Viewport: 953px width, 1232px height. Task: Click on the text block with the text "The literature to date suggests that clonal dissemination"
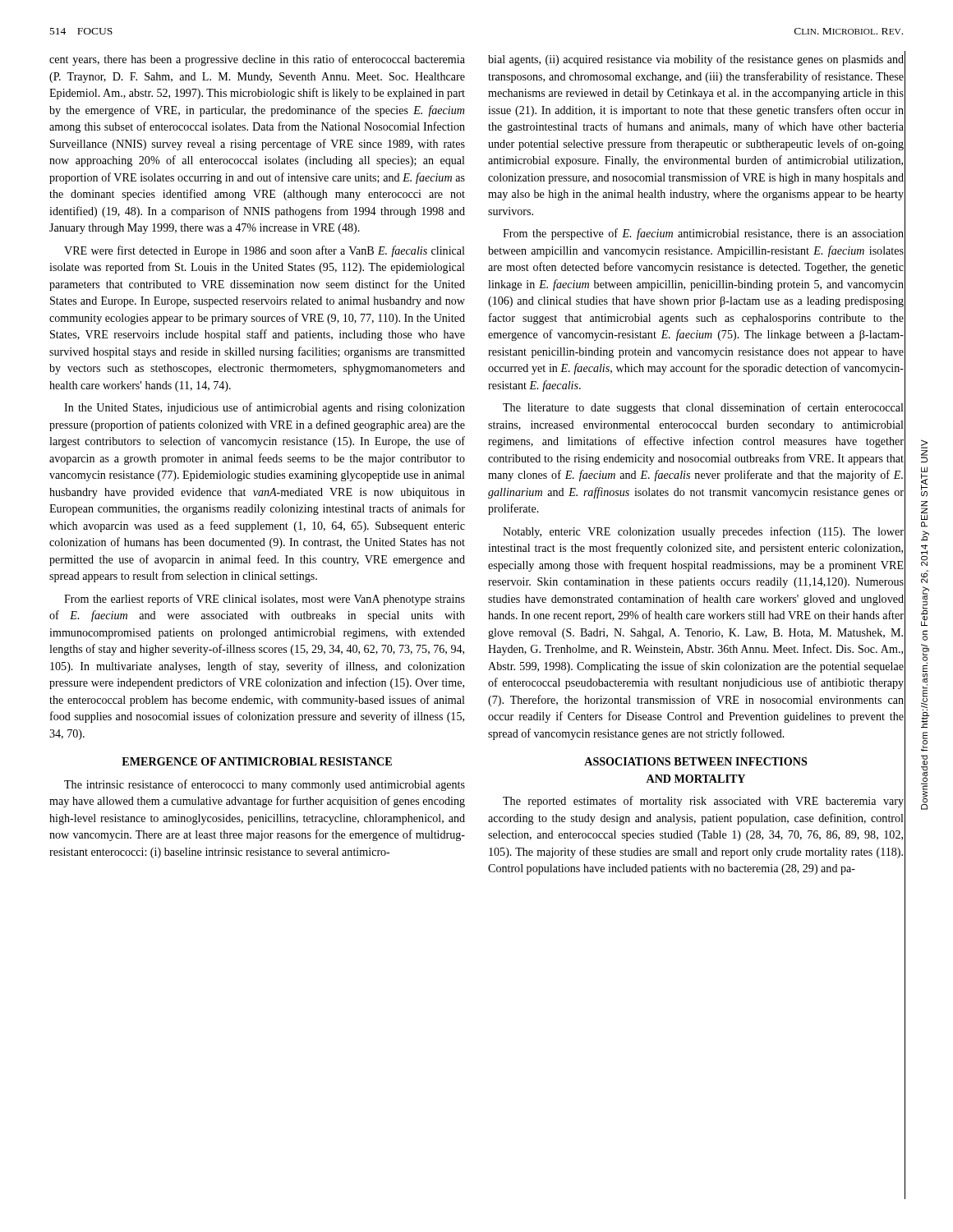pyautogui.click(x=696, y=458)
